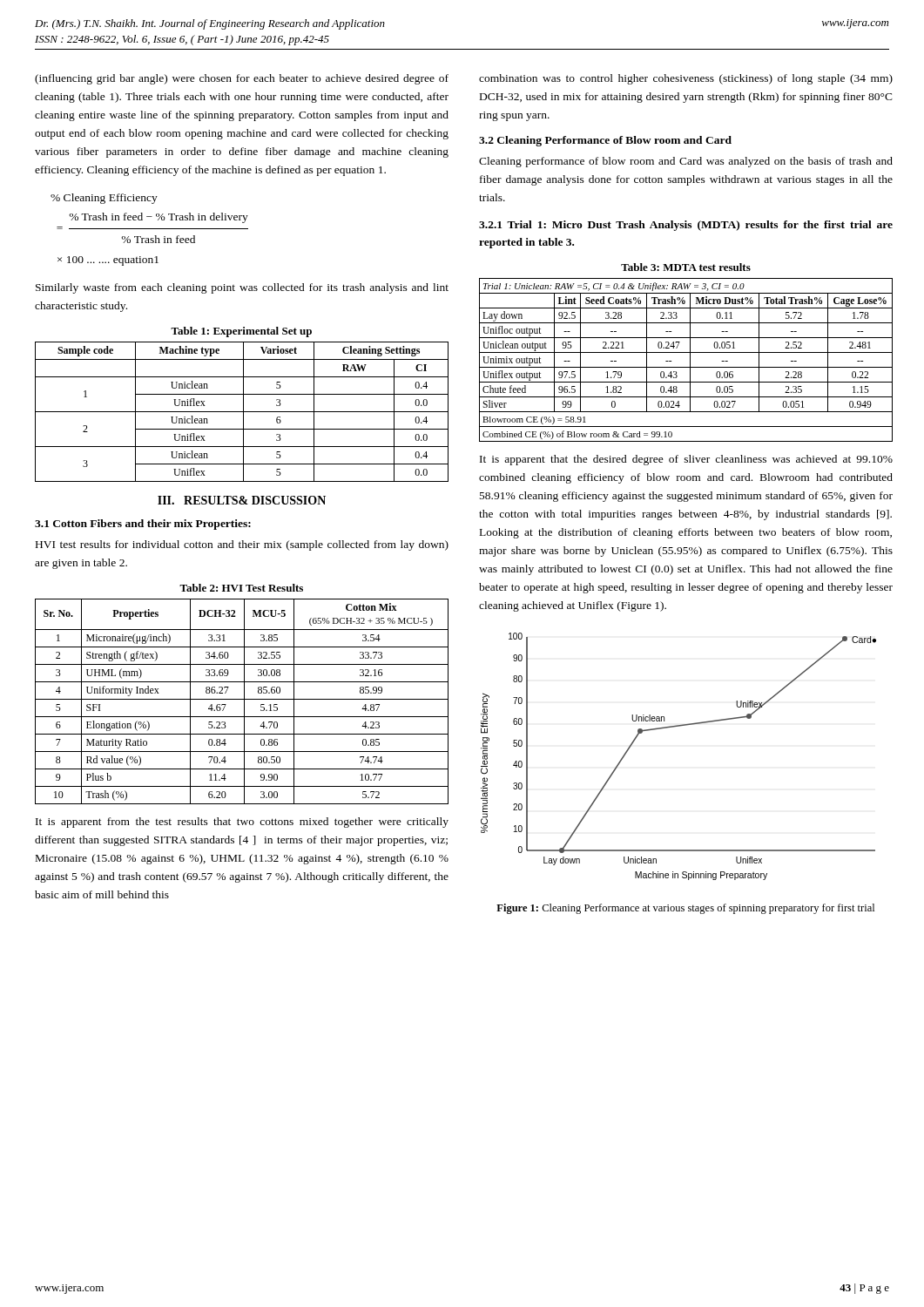Click on the block starting "Cleaning performance of blow room"
The image size is (924, 1307).
click(686, 179)
